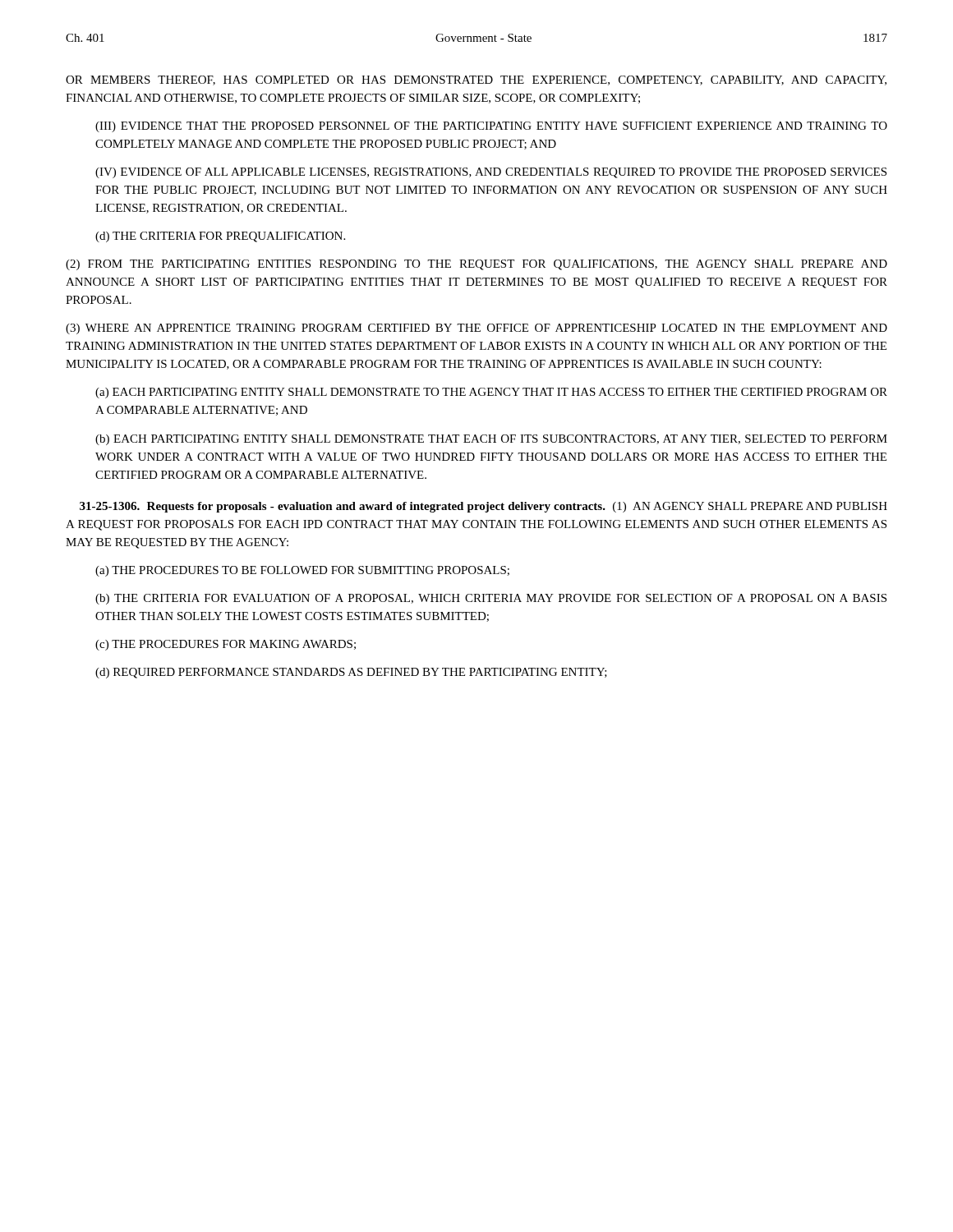The image size is (953, 1232).
Task: Point to the passage starting "(b) THE CRITERIA FOR EVALUATION OF A"
Action: (x=491, y=607)
